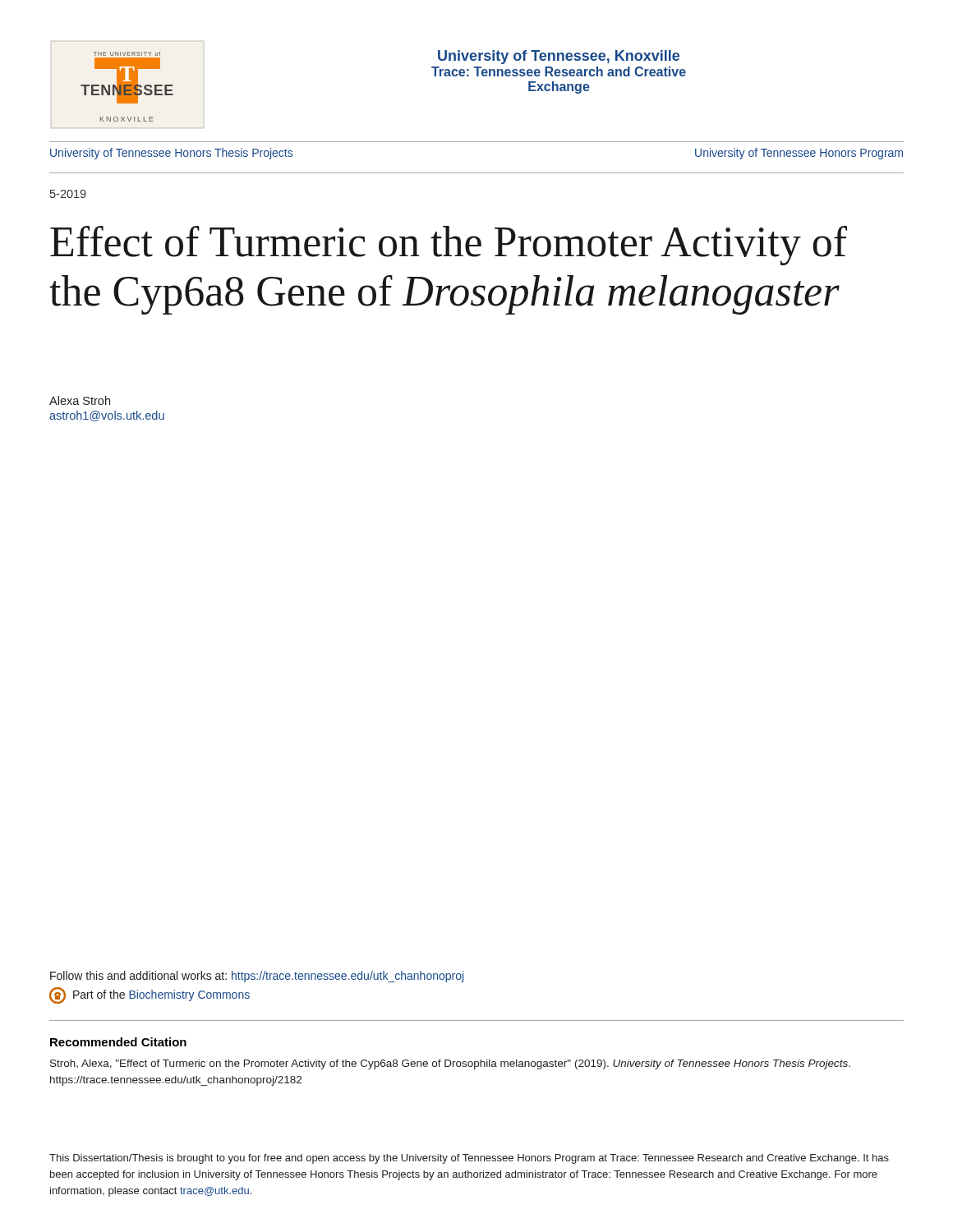
Task: Find the text starting "Recommended Citation"
Action: 118,1042
